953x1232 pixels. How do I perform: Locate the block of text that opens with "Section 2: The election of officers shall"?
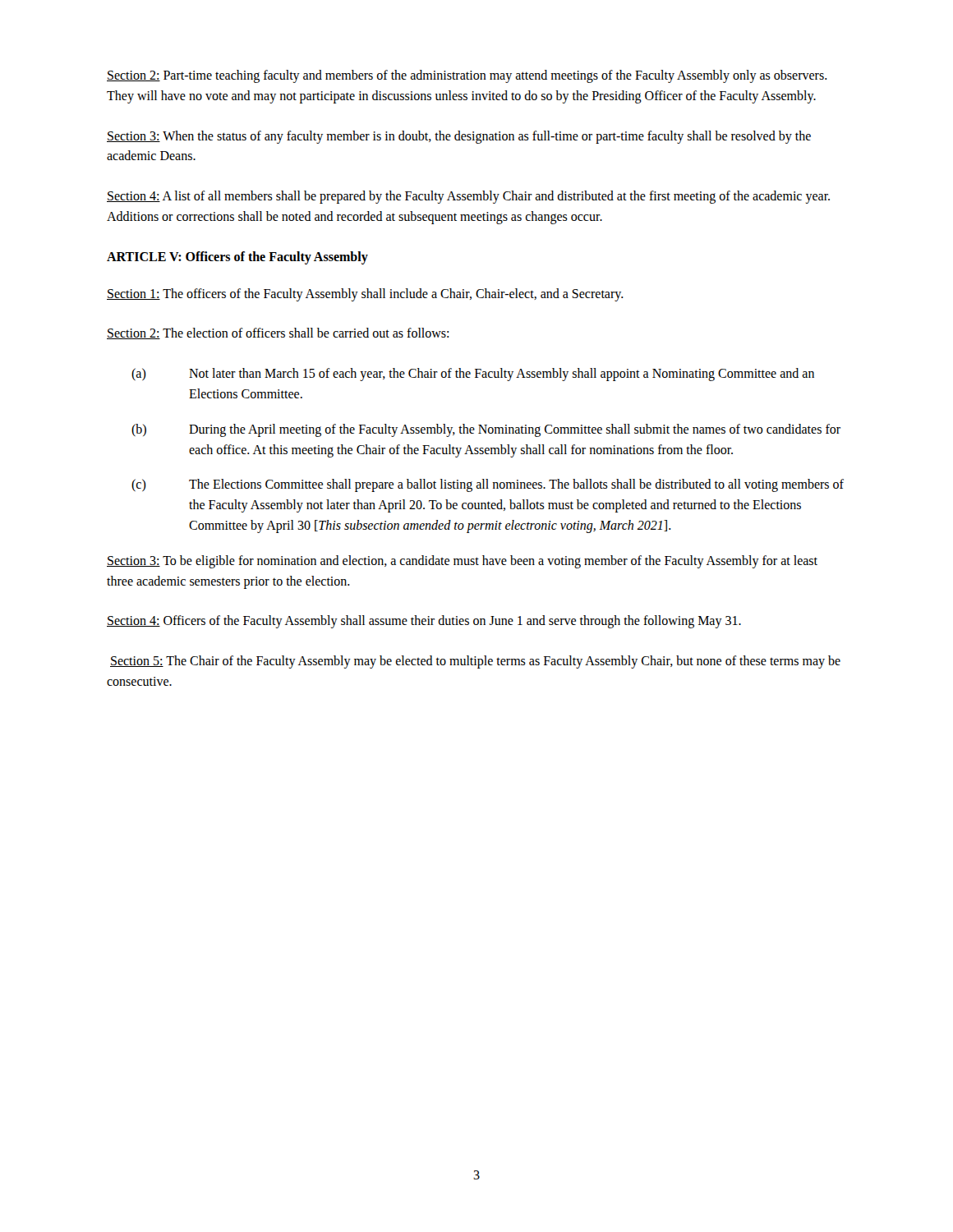point(278,333)
